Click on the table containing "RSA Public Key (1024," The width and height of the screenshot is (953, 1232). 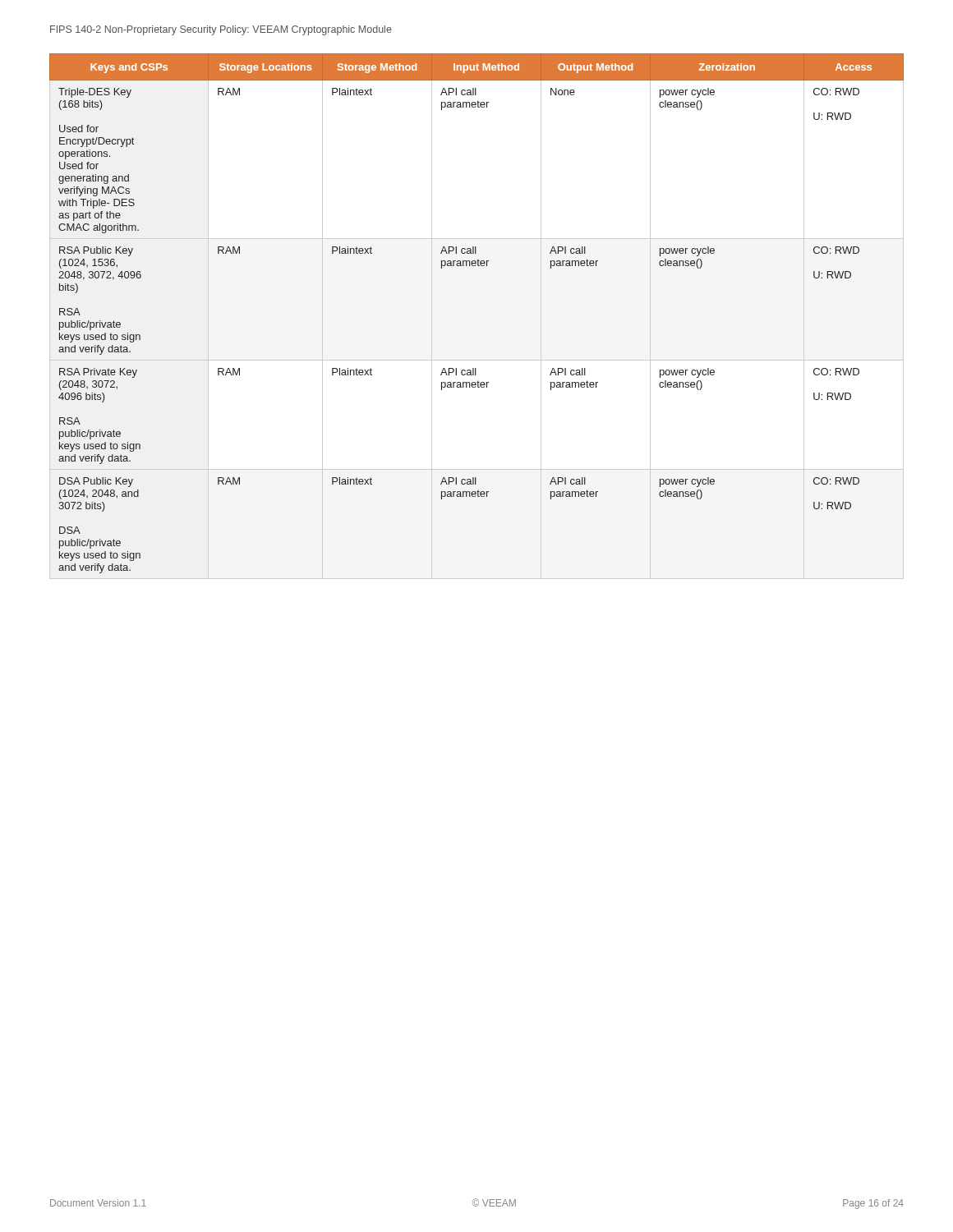pyautogui.click(x=476, y=316)
